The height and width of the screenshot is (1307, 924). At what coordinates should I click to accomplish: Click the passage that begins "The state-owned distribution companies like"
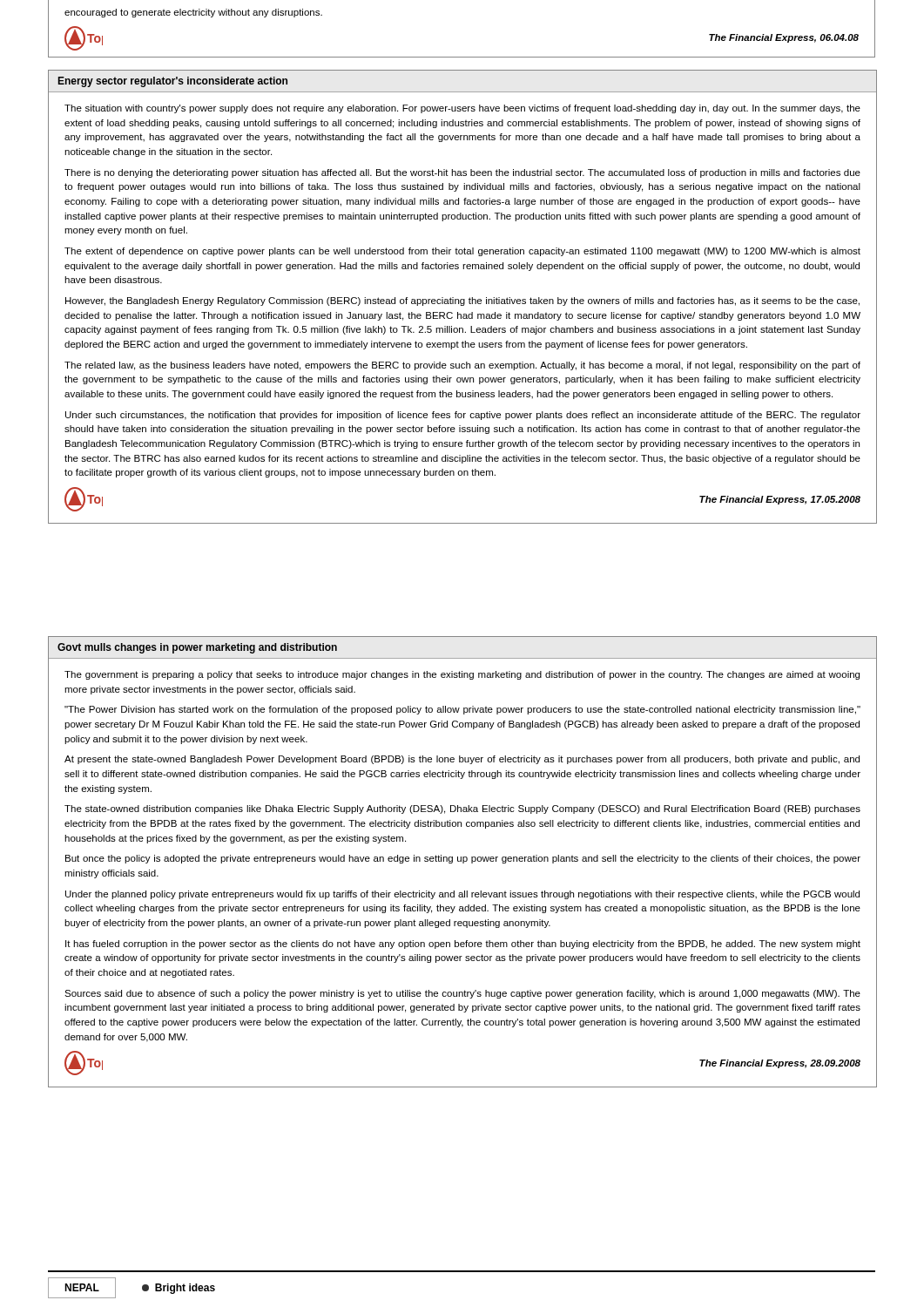tap(462, 823)
